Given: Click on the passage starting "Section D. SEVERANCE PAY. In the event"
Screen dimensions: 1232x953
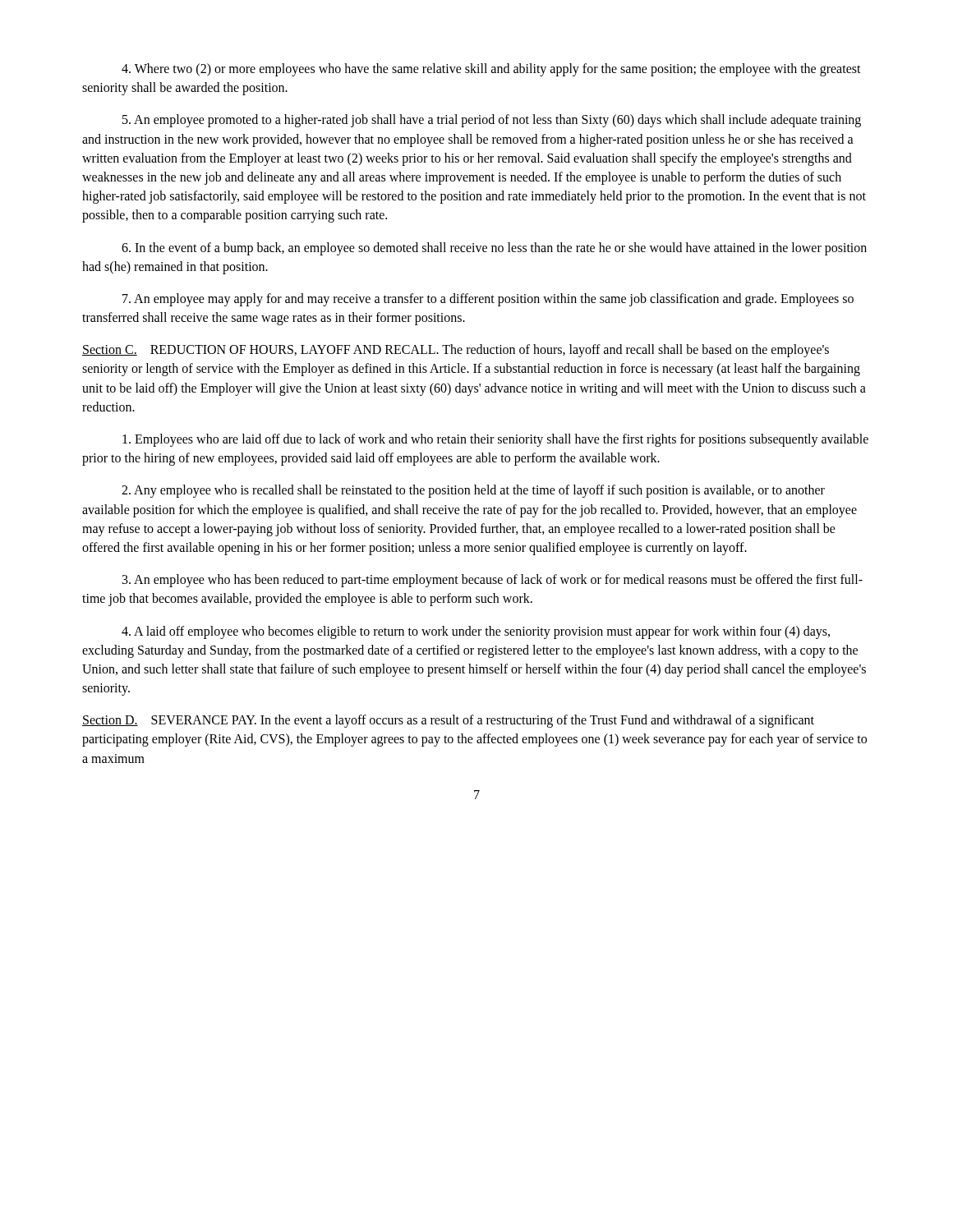Looking at the screenshot, I should click(475, 739).
